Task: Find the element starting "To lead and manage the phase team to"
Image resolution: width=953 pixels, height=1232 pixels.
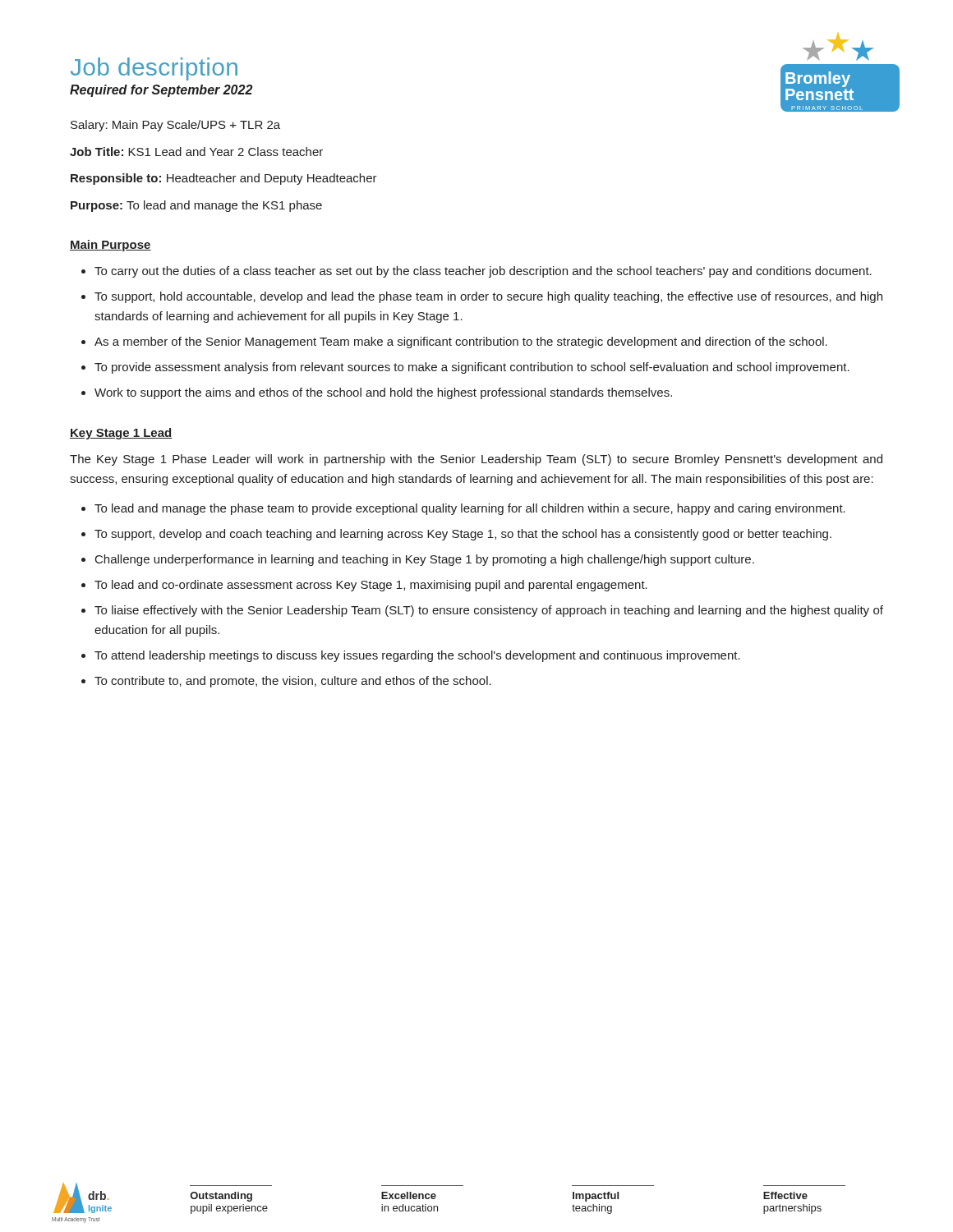Action: tap(470, 508)
